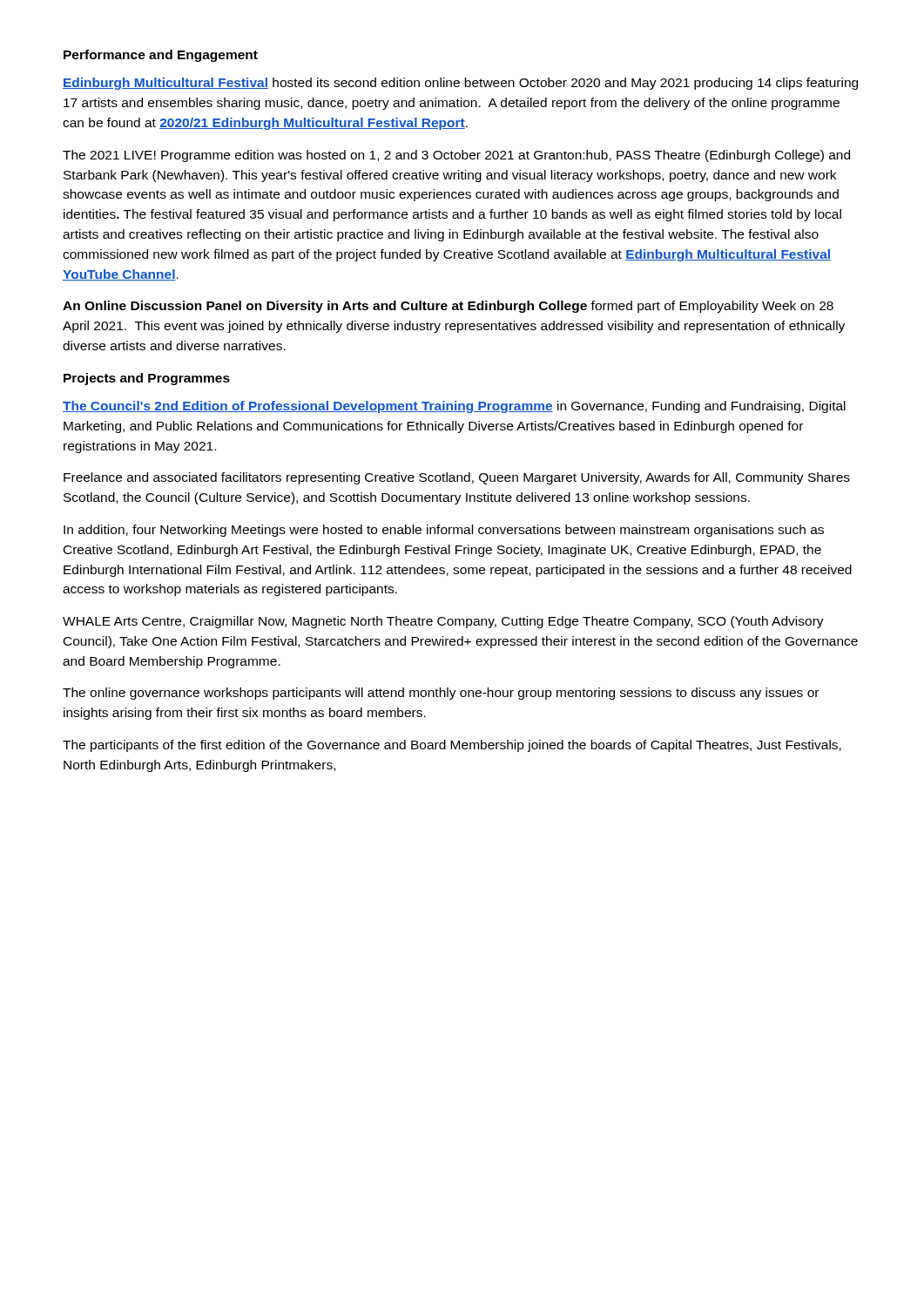This screenshot has width=924, height=1307.
Task: Find the text block with the text "Freelance and associated facilitators representing Creative Scotland, Queen"
Action: pyautogui.click(x=456, y=487)
